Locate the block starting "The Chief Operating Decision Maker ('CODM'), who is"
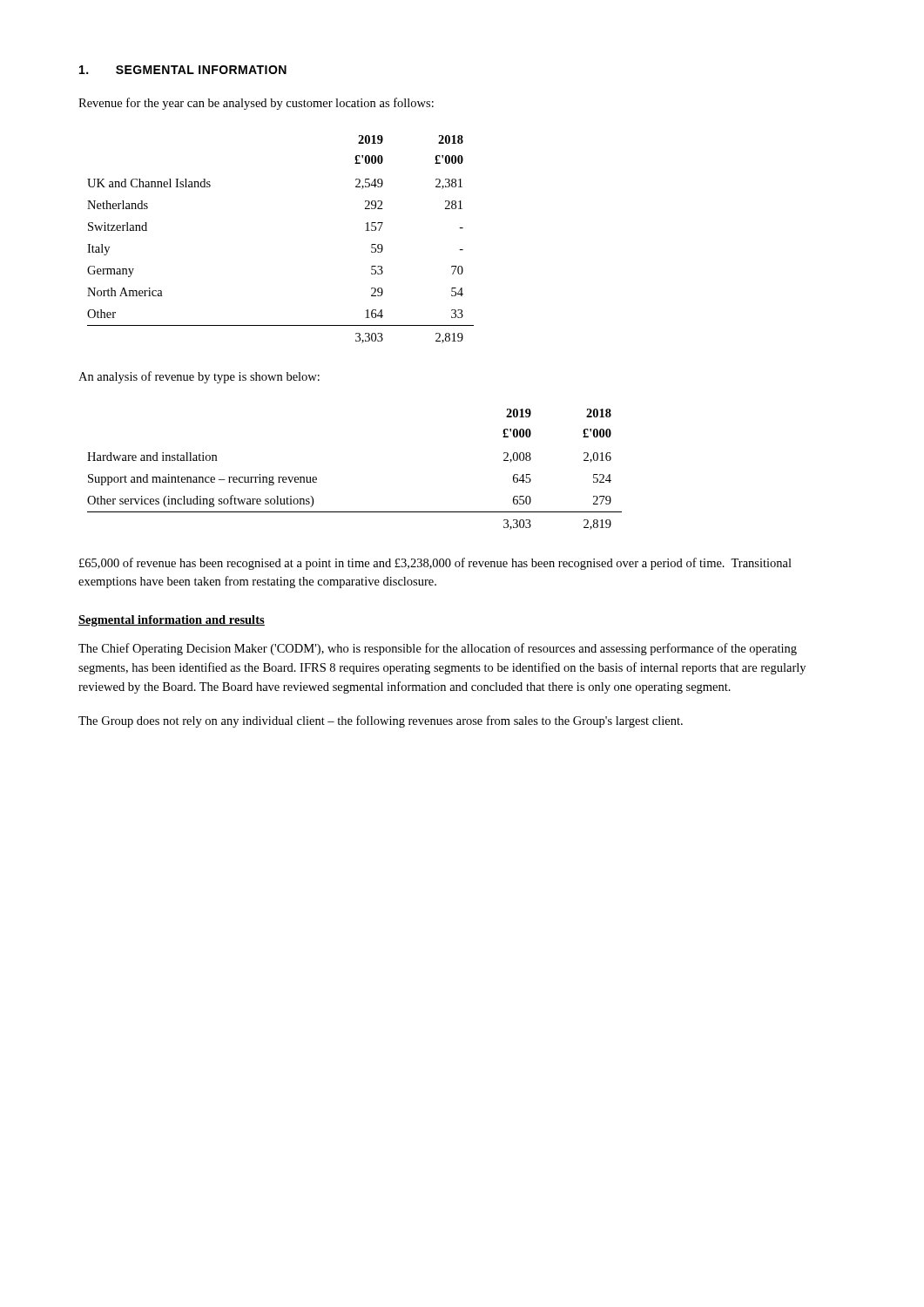The width and height of the screenshot is (924, 1307). (442, 667)
